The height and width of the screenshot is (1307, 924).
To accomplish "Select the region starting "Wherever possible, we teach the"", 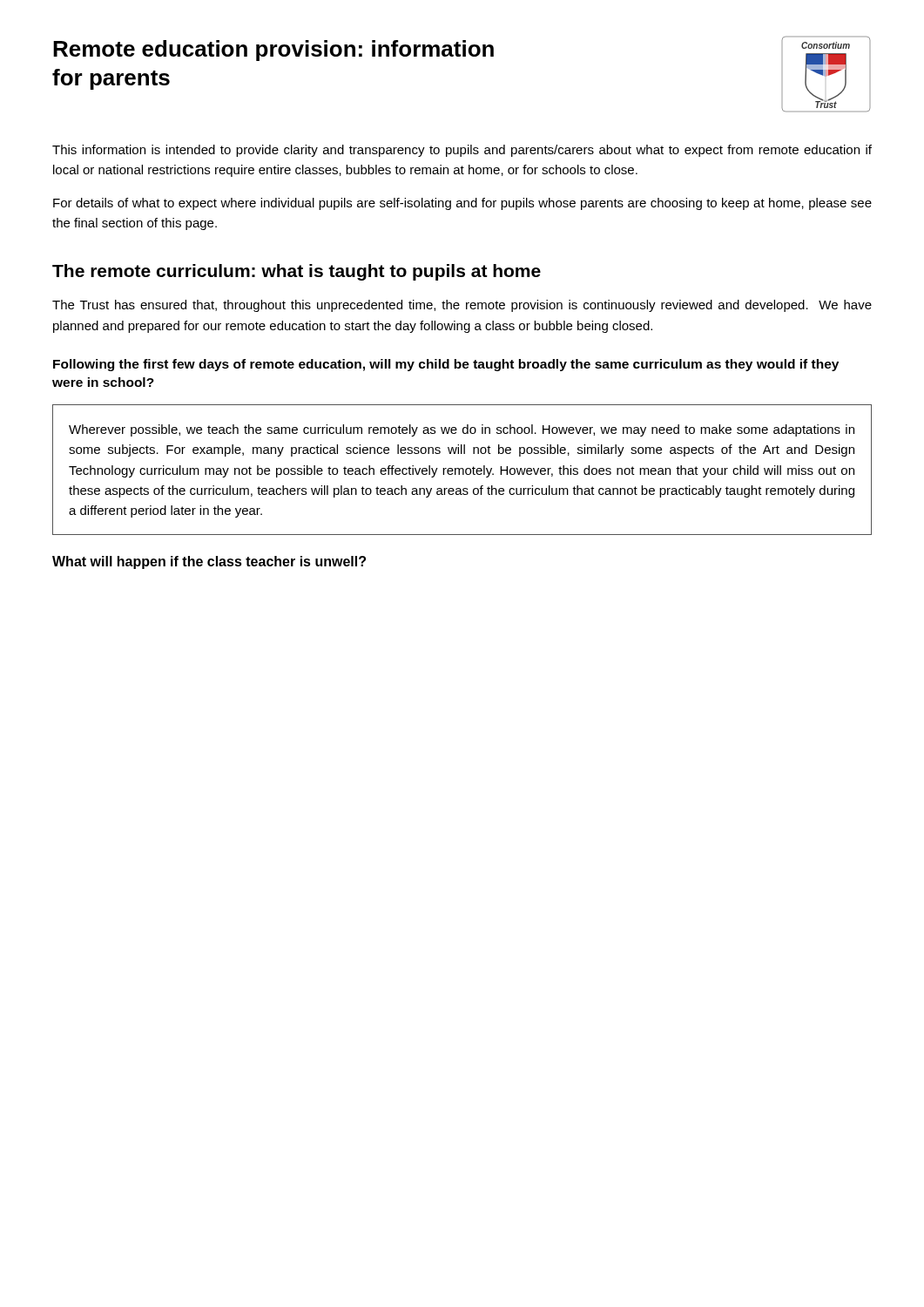I will coord(462,470).
